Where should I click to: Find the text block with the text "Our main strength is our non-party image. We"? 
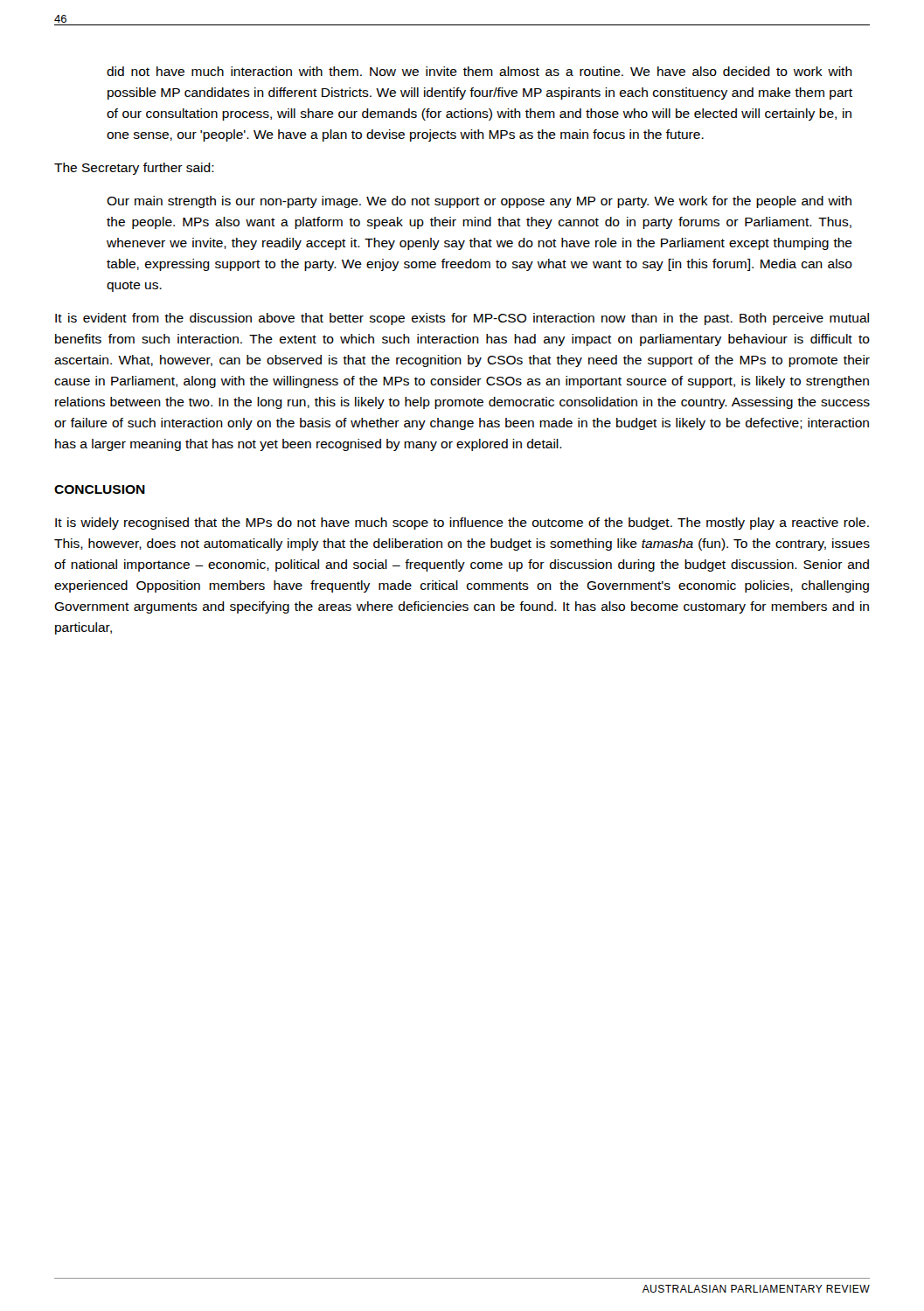pos(479,243)
